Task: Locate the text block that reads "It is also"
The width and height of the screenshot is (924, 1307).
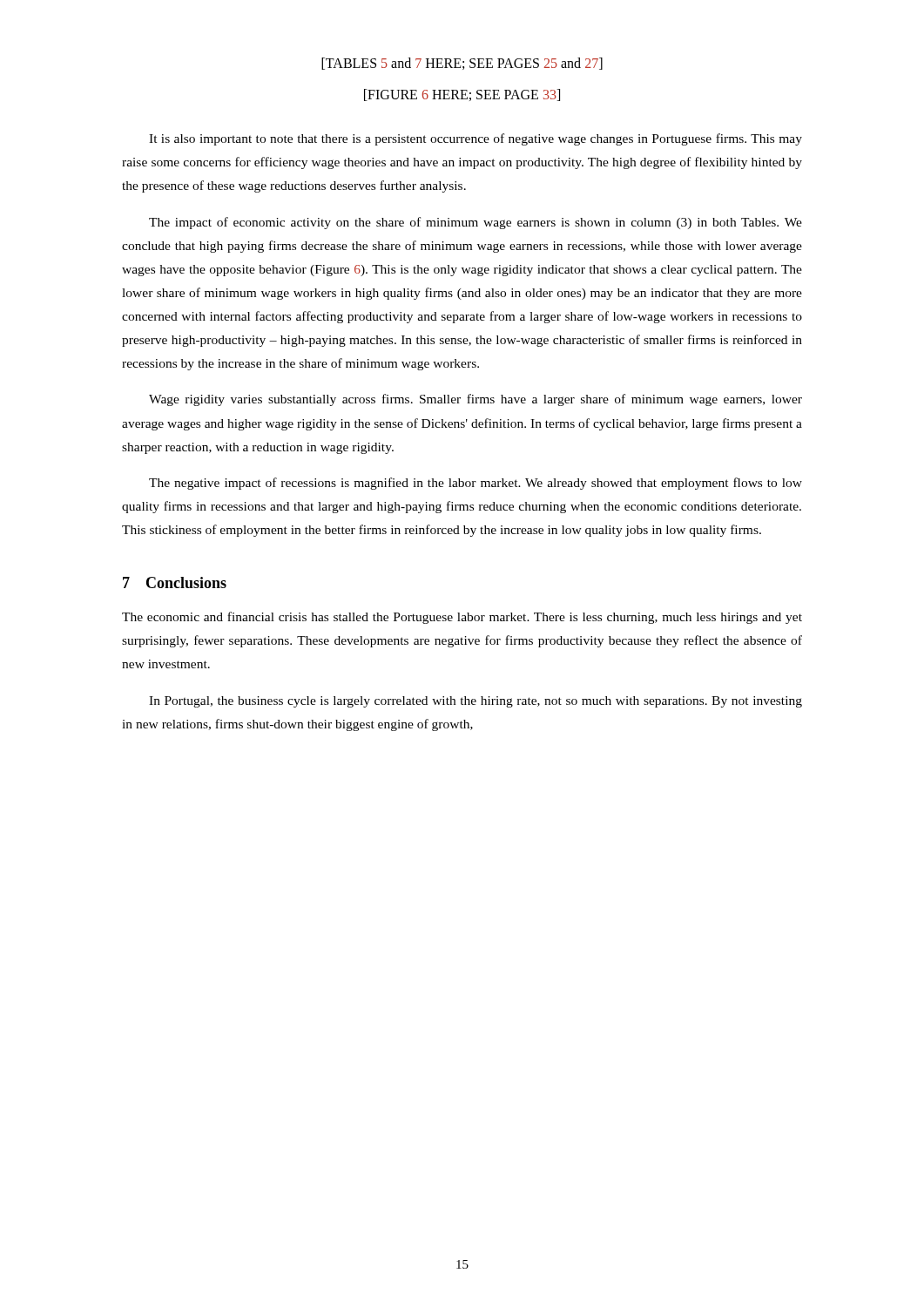Action: 462,162
